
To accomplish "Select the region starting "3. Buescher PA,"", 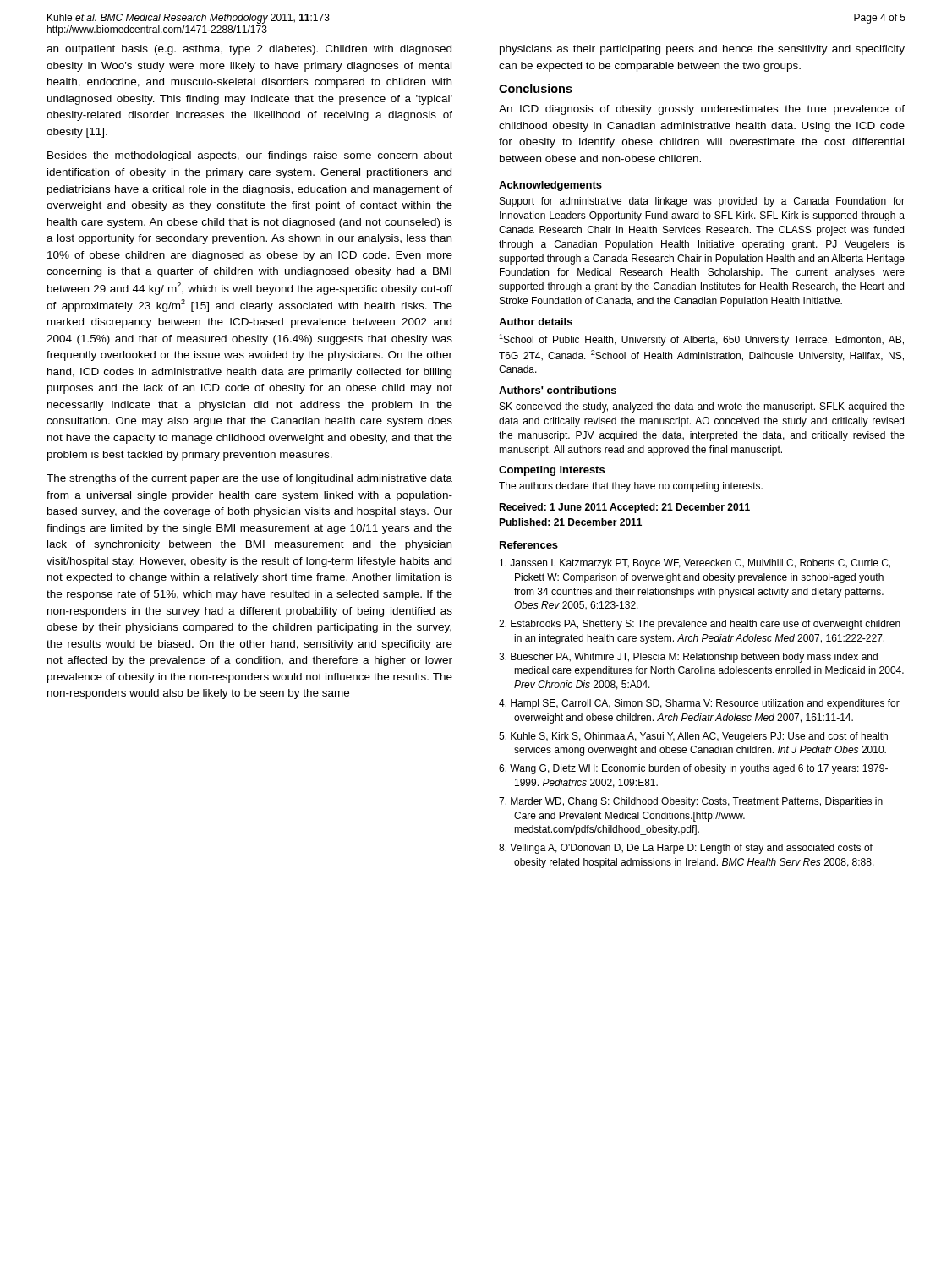I will (x=702, y=671).
